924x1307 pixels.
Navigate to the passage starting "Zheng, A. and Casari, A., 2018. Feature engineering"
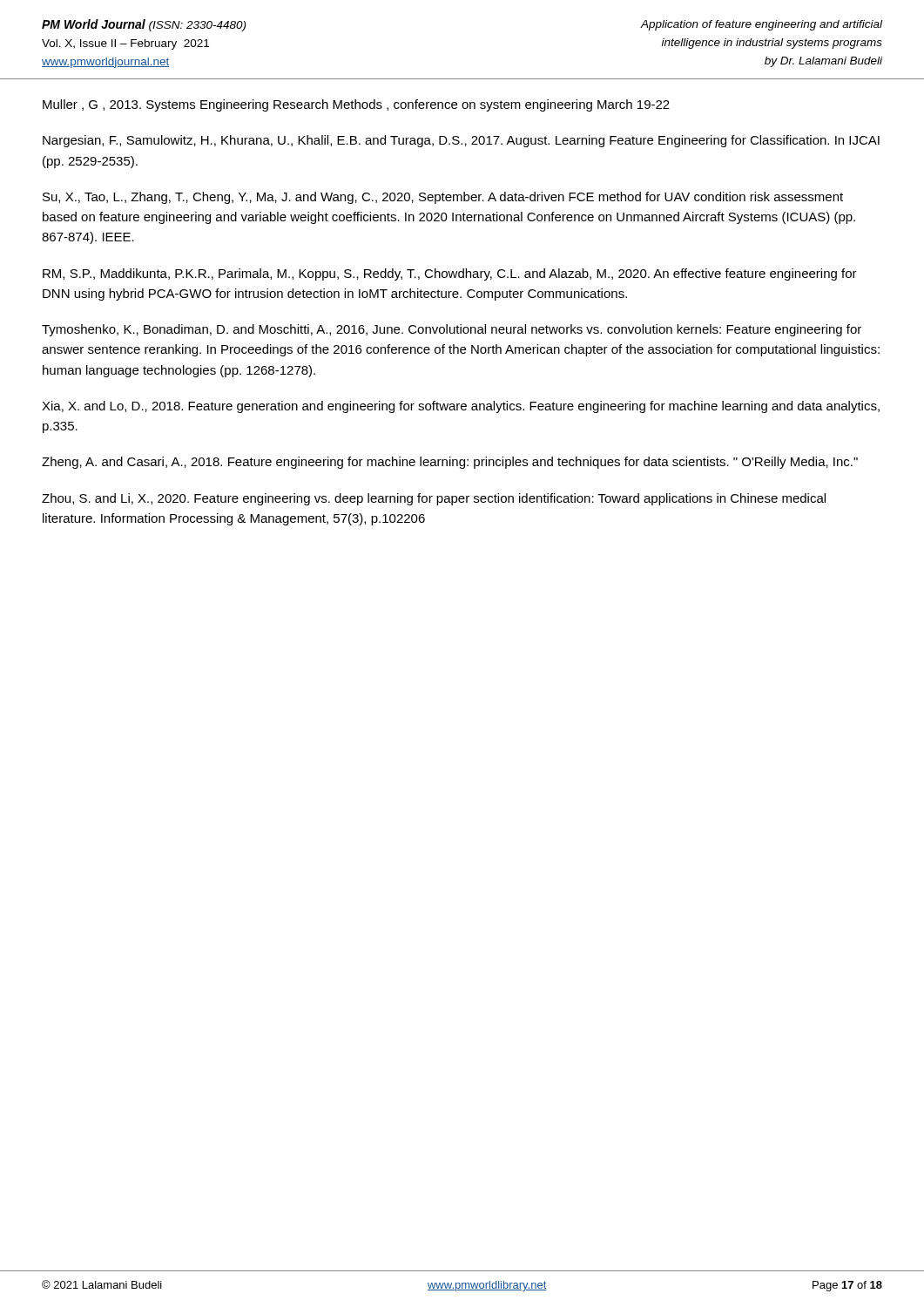[450, 462]
